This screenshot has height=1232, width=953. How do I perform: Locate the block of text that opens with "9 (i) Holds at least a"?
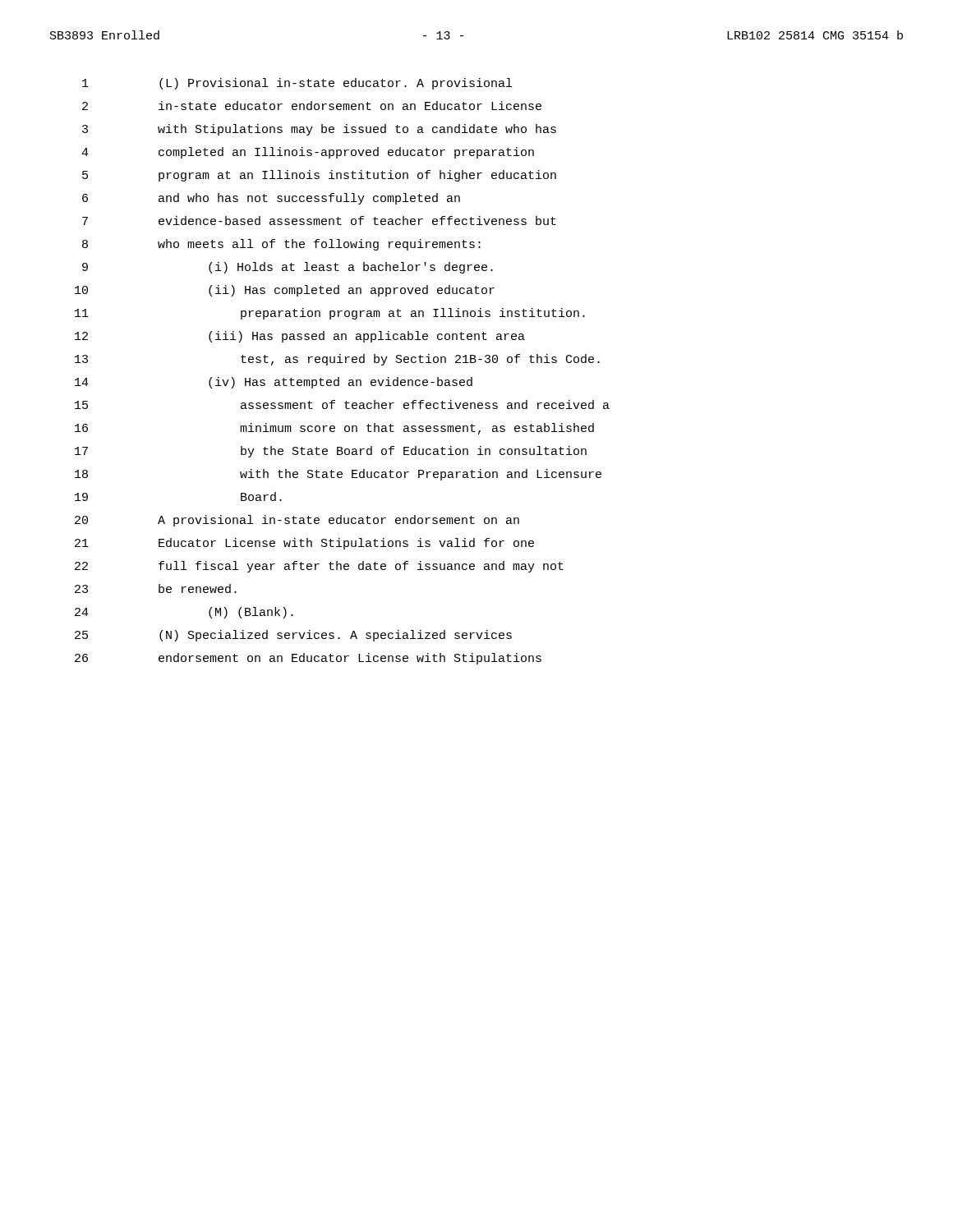click(x=476, y=268)
